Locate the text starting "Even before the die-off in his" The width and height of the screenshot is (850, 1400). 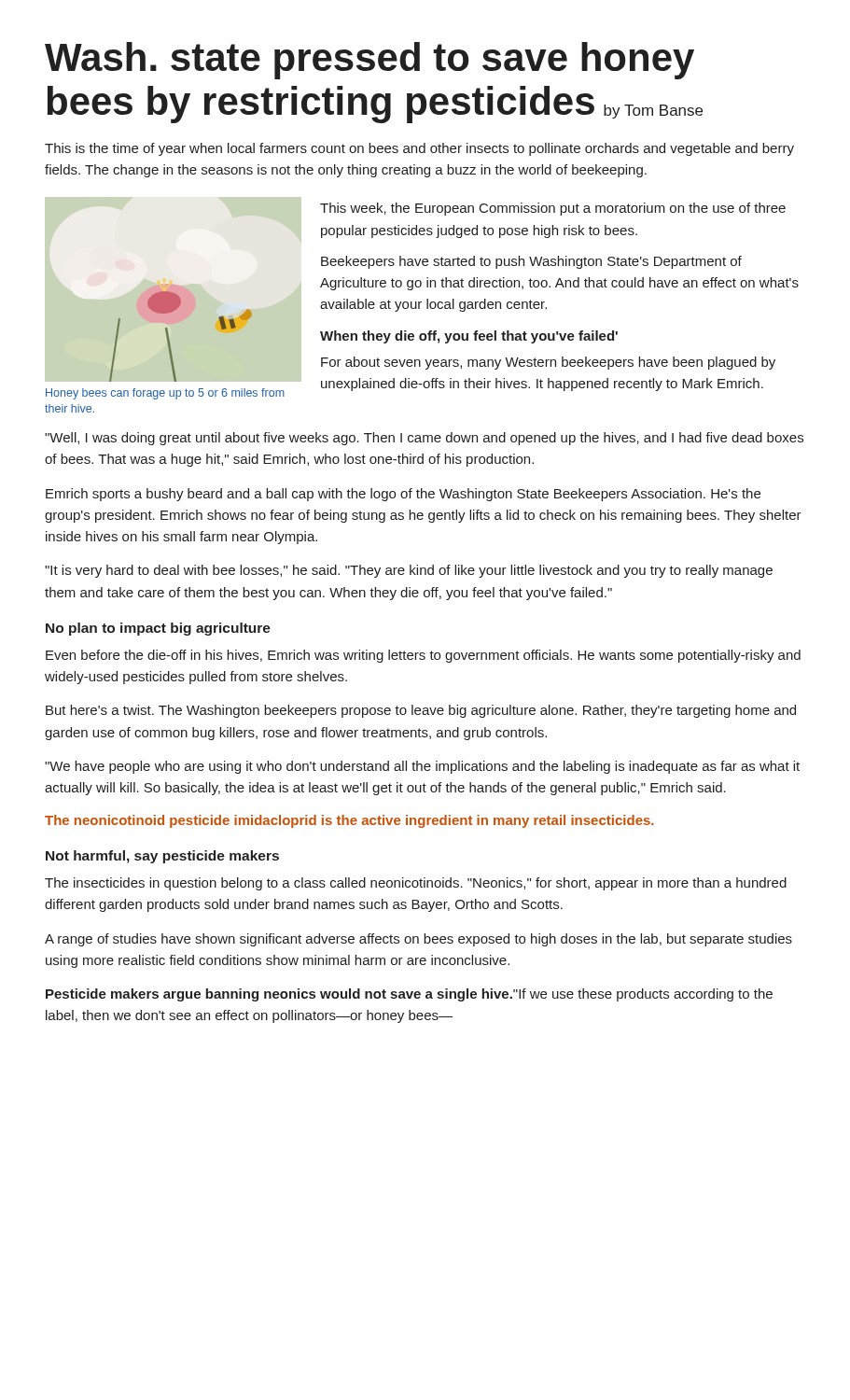coord(423,665)
